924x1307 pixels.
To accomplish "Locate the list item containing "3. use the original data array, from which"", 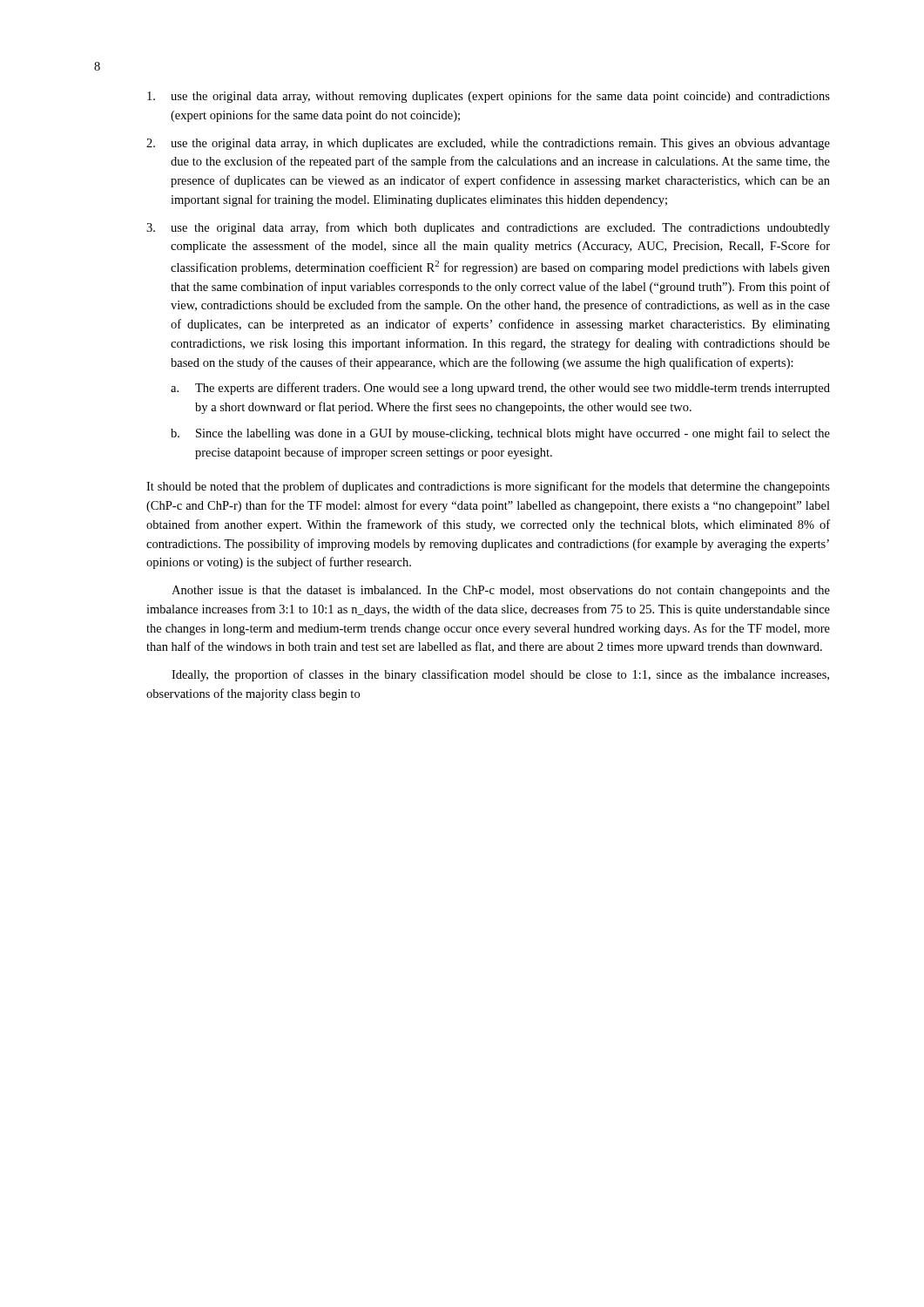I will click(x=488, y=344).
